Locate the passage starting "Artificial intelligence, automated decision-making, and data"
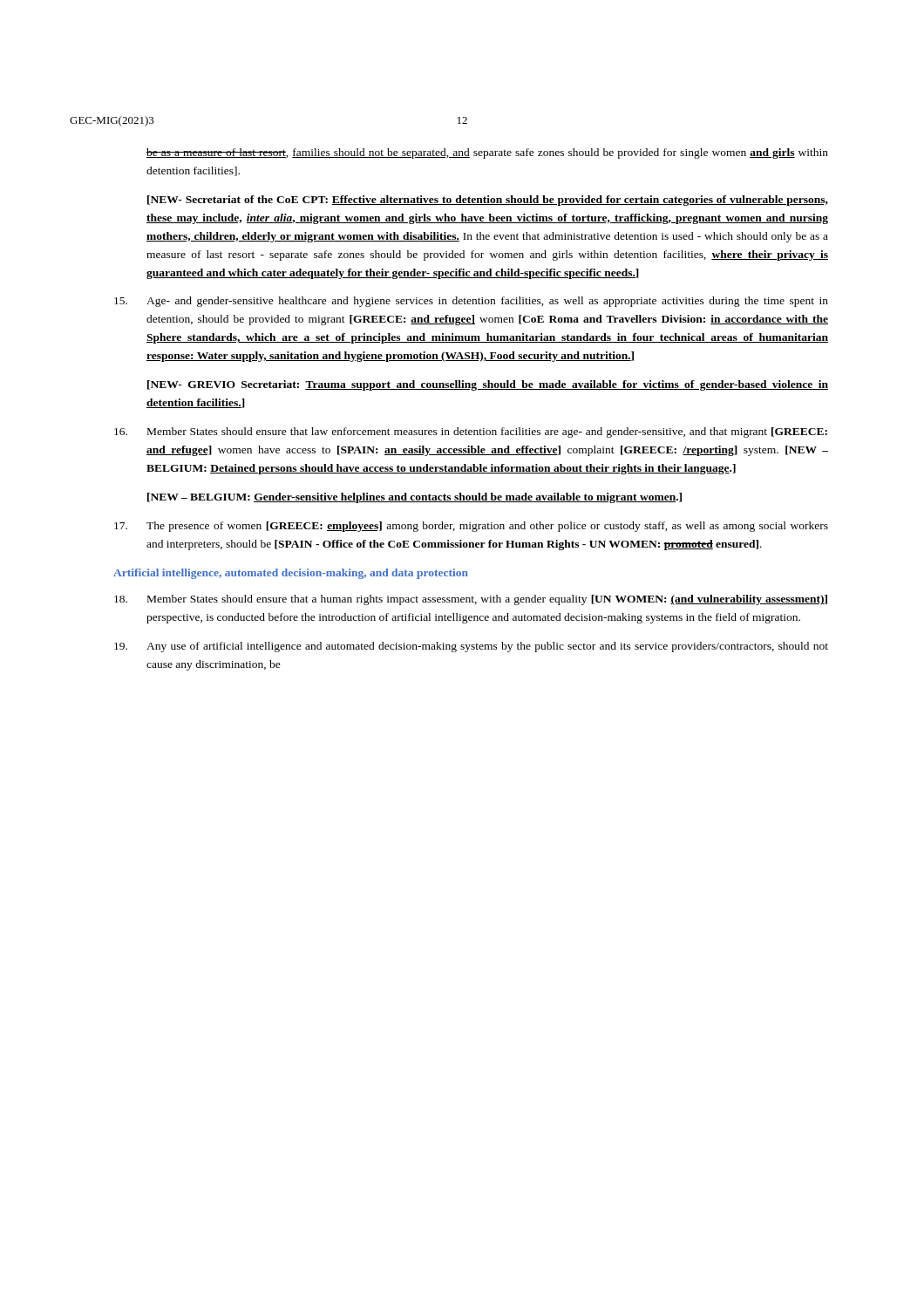This screenshot has height=1308, width=924. (291, 572)
